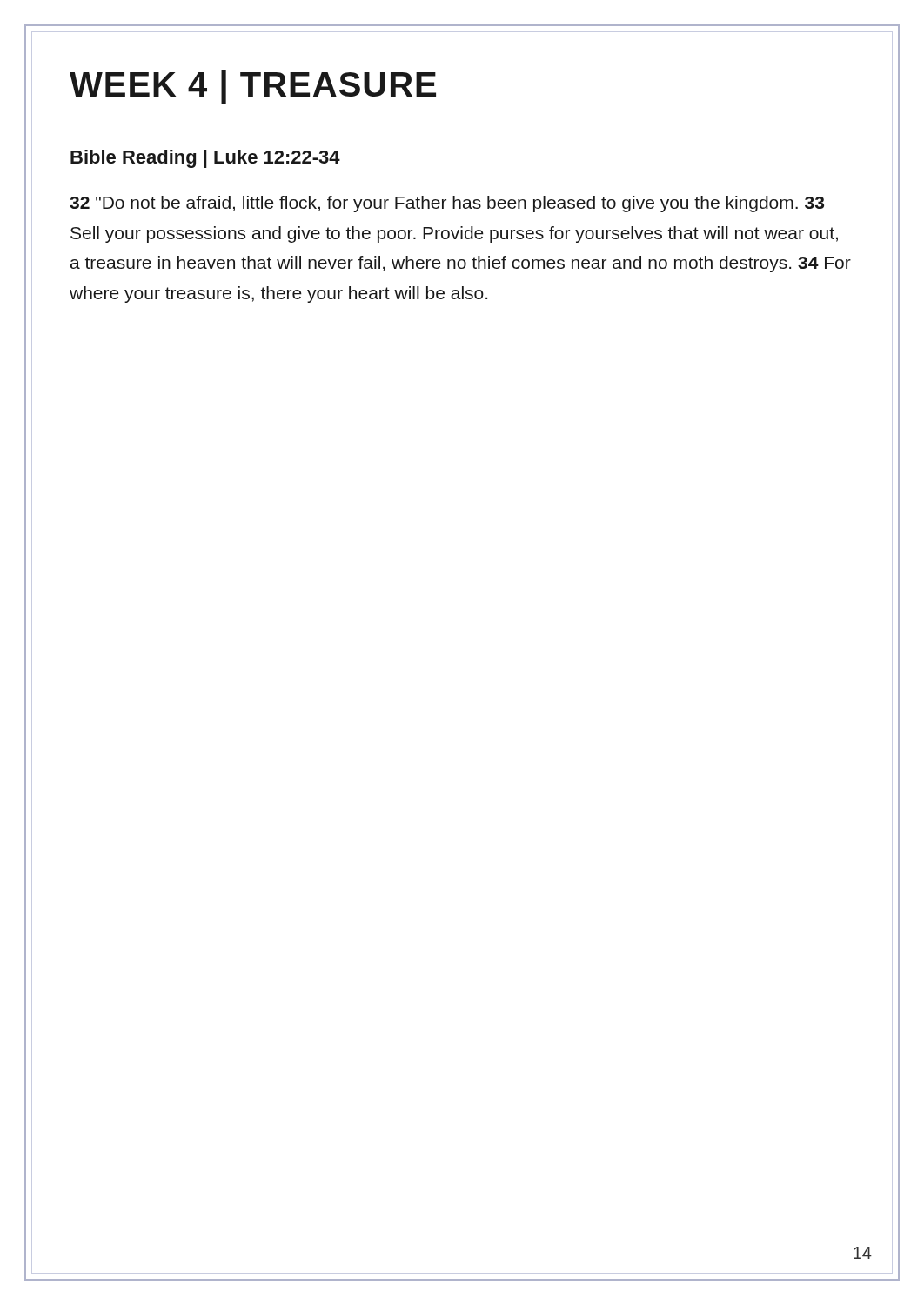Viewport: 924px width, 1305px height.
Task: Find the block starting "32 "Do not be afraid, little flock, for"
Action: [460, 247]
